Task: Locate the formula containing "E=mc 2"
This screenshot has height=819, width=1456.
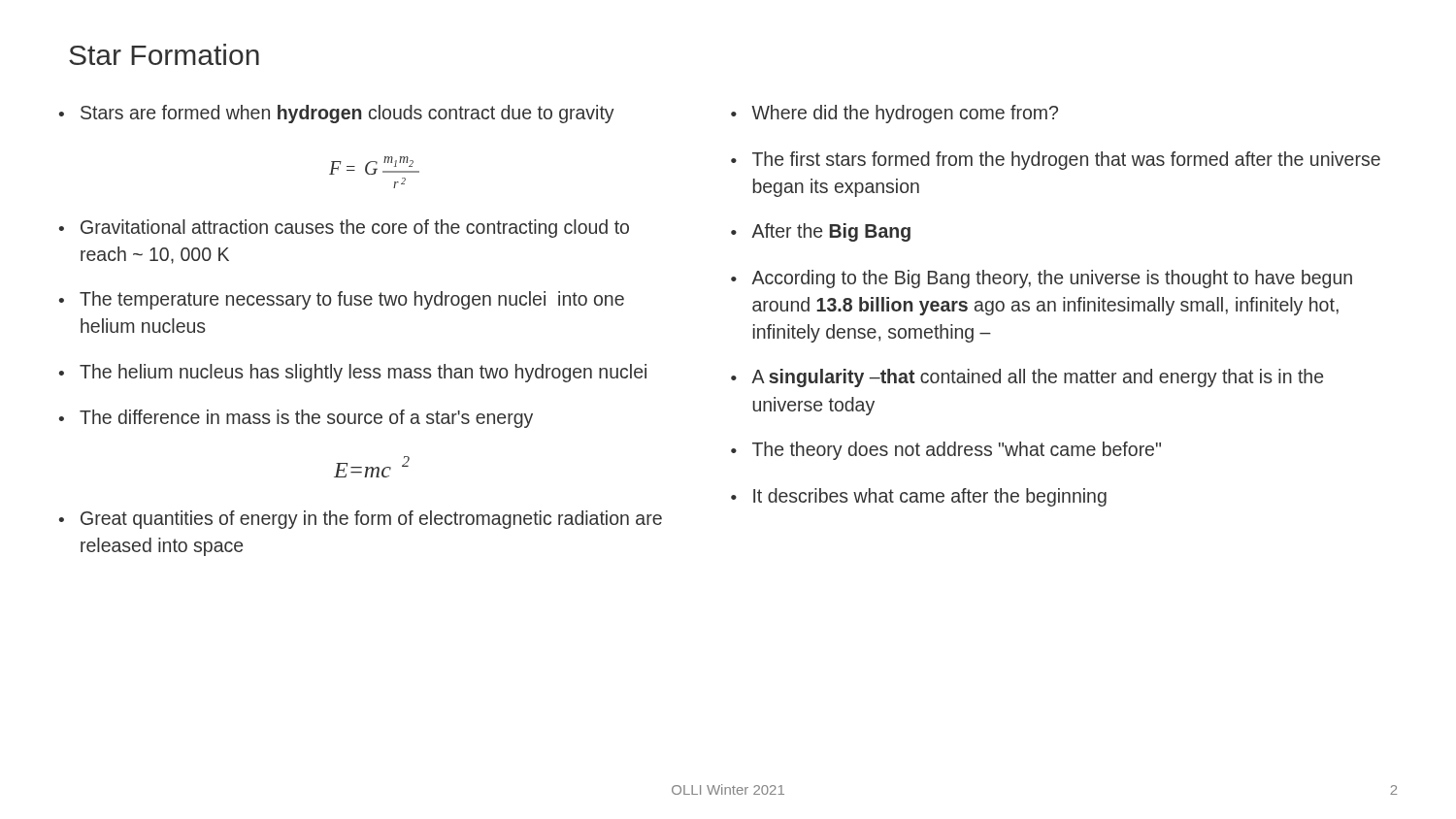Action: pos(376,468)
